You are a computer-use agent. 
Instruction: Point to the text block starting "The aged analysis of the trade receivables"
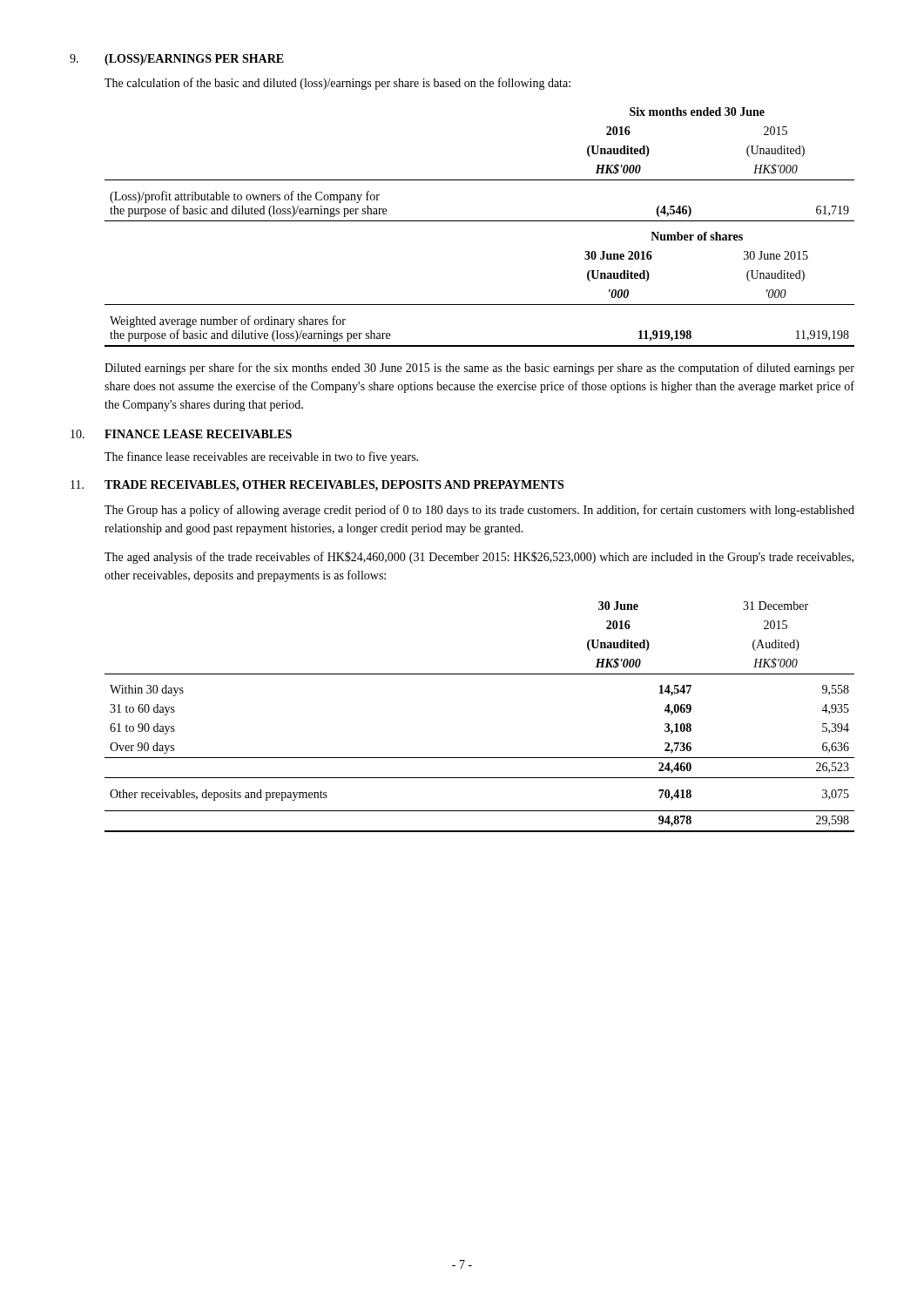[479, 566]
